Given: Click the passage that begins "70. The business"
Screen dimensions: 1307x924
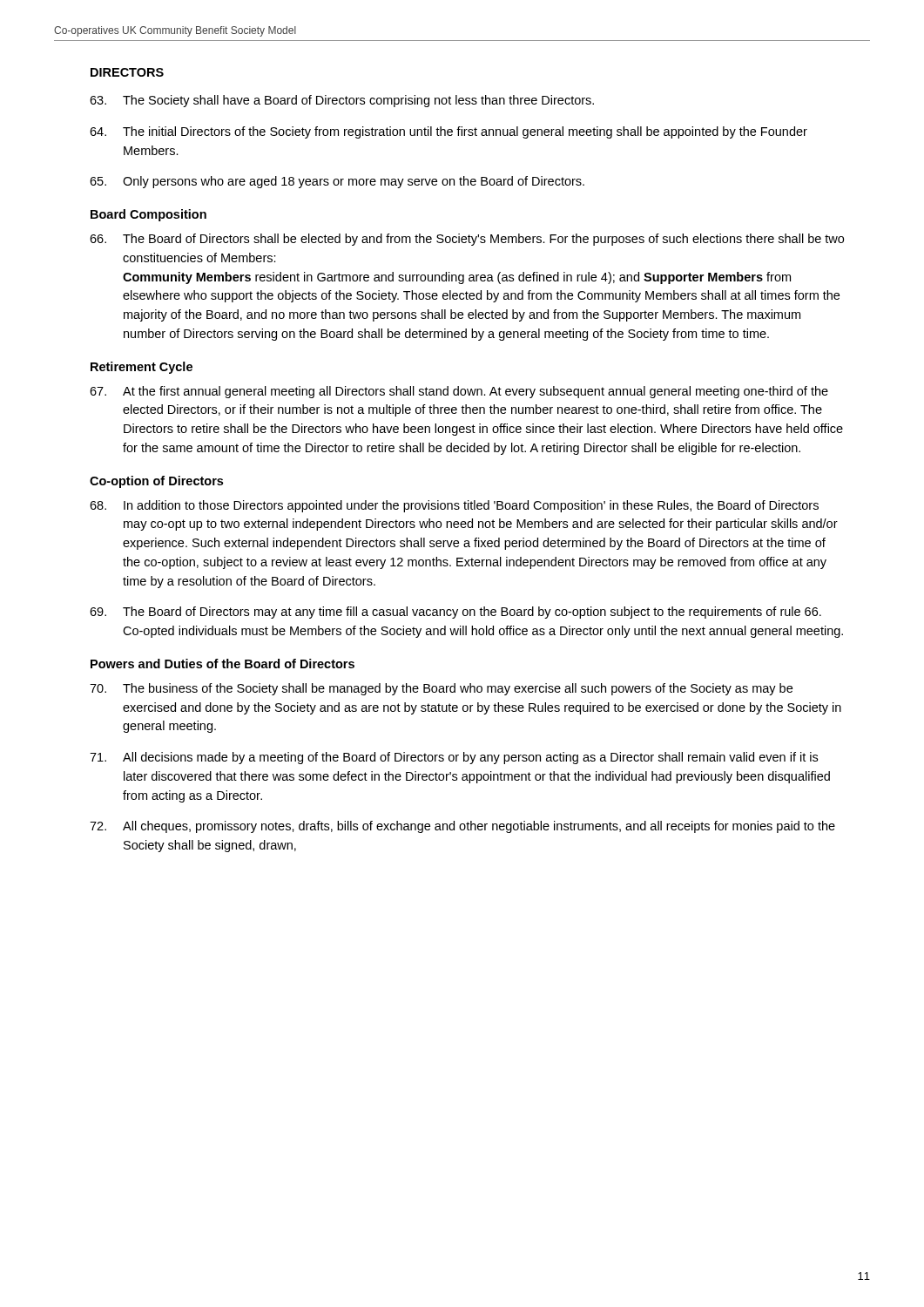Looking at the screenshot, I should tap(468, 708).
